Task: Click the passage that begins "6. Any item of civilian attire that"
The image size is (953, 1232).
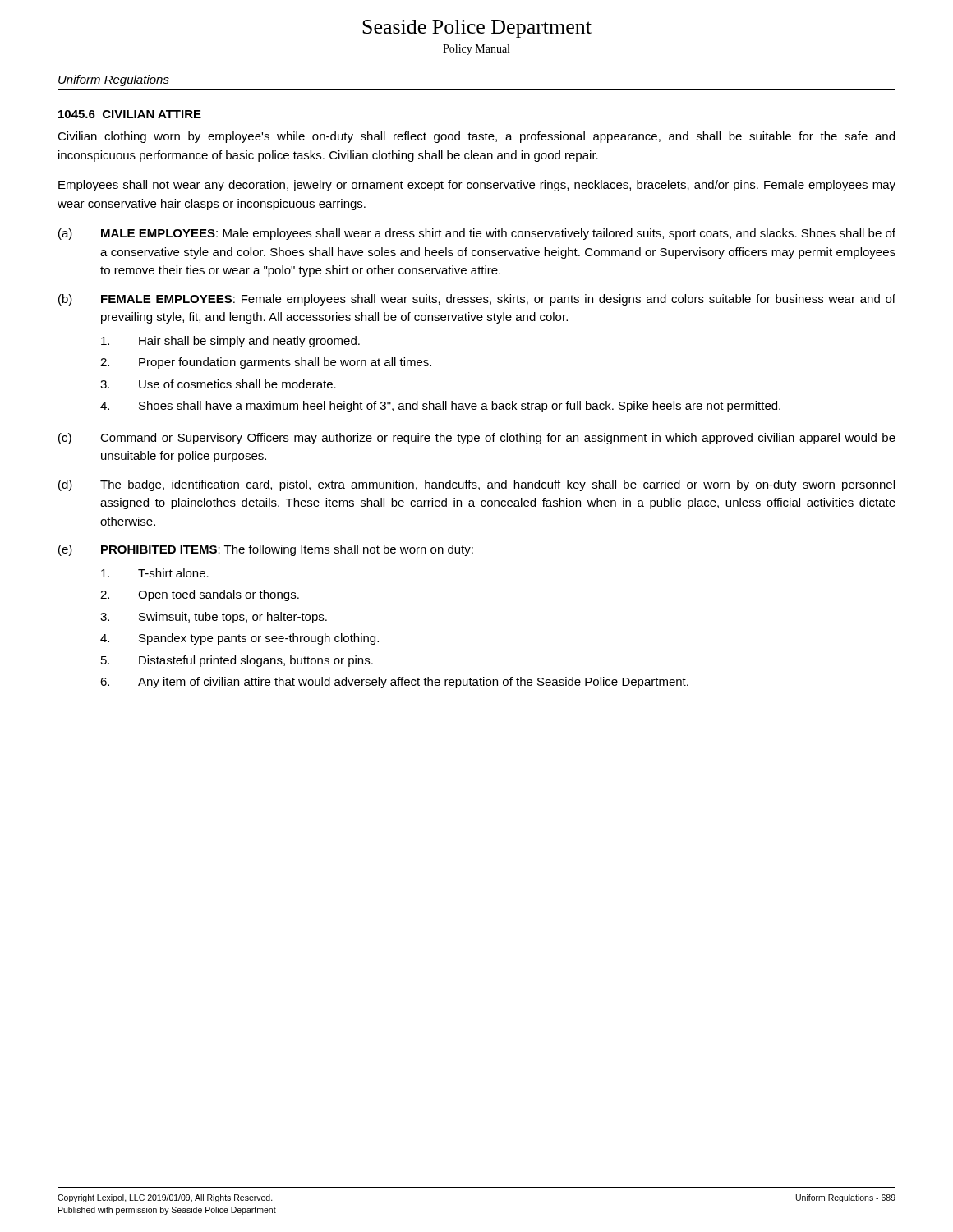Action: [x=498, y=682]
